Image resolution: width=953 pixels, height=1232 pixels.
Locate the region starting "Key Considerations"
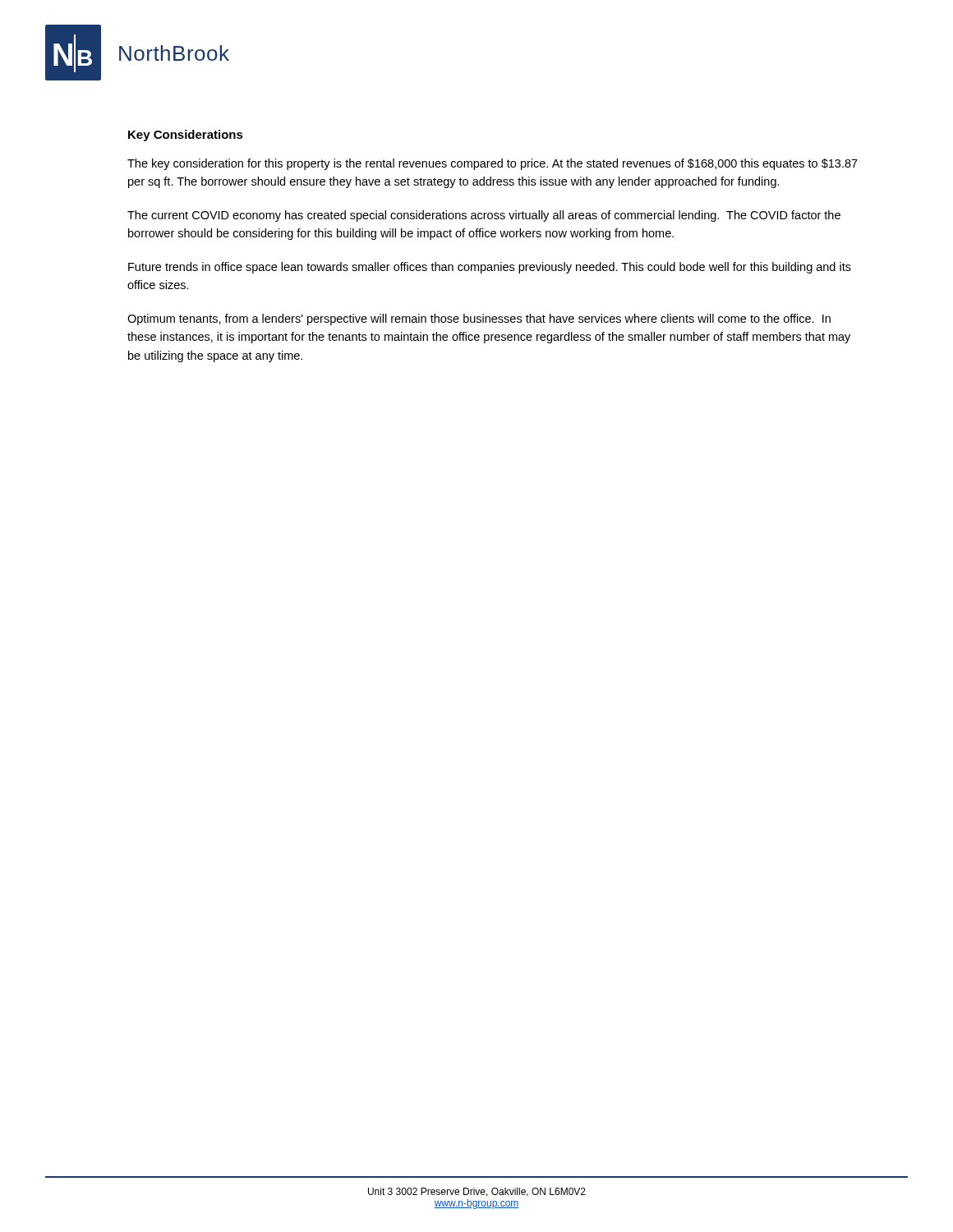point(185,134)
